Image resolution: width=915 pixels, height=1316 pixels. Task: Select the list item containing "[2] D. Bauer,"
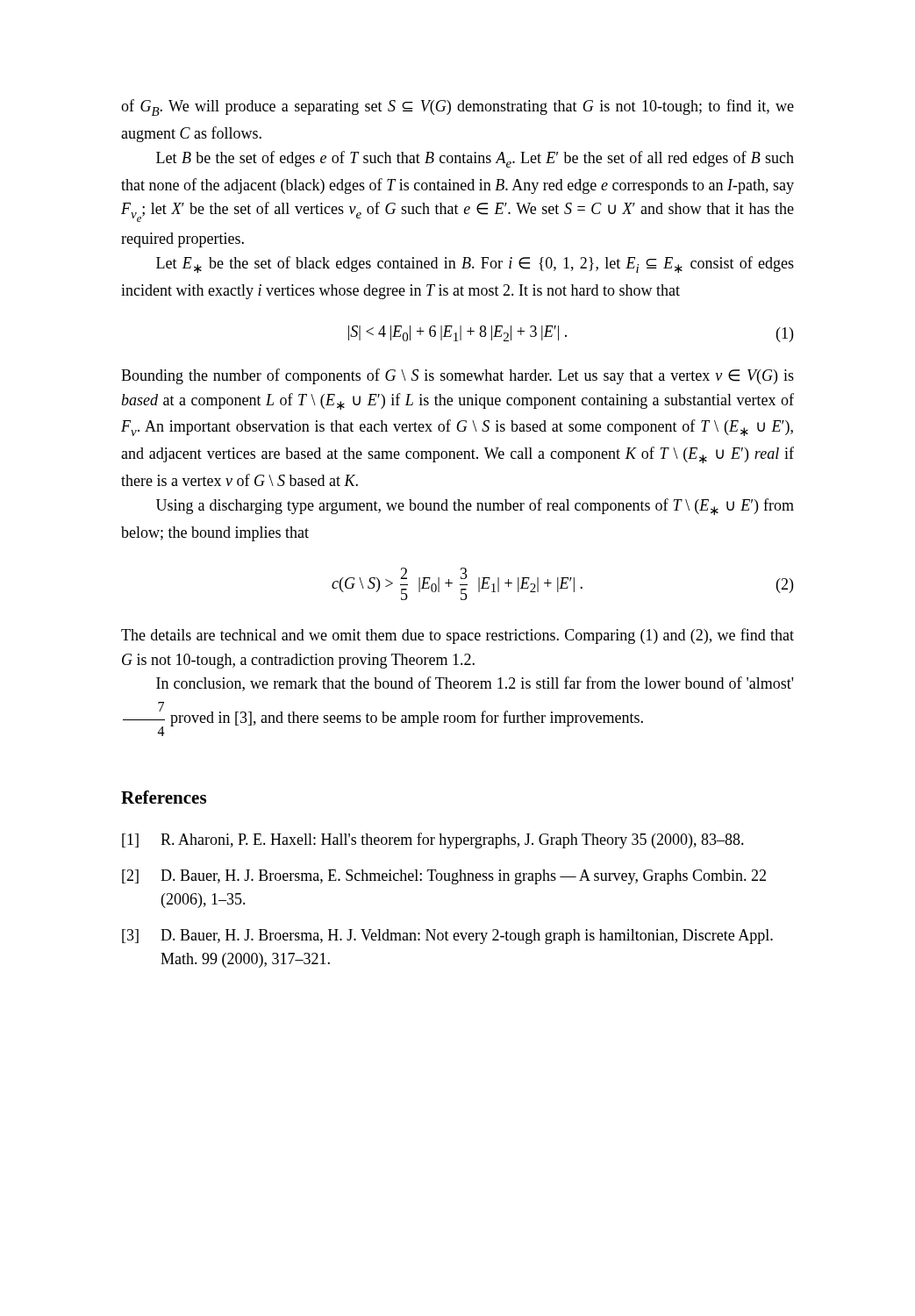pyautogui.click(x=458, y=887)
